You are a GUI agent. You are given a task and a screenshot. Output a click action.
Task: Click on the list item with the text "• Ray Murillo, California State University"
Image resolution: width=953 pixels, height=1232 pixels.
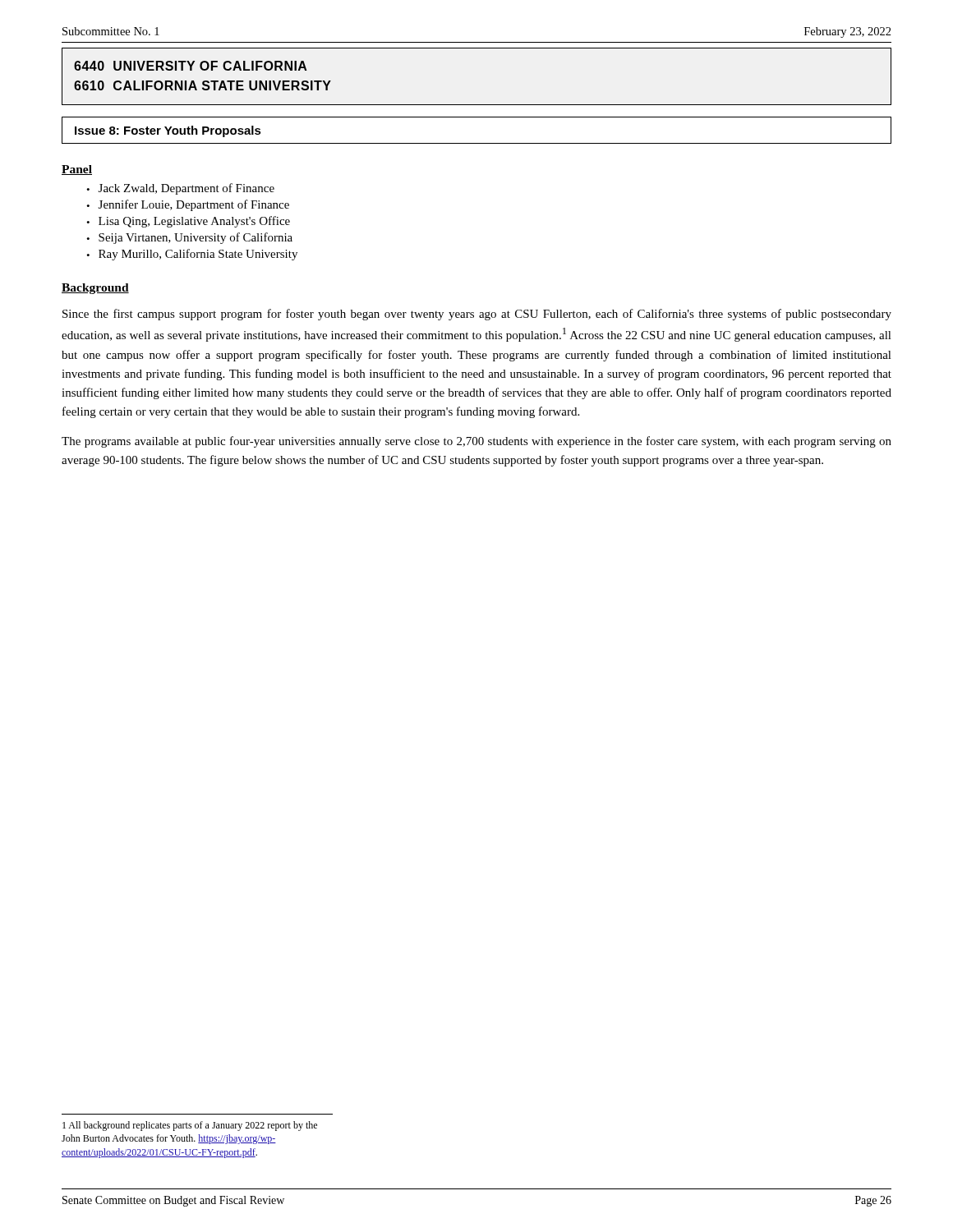[x=192, y=255]
